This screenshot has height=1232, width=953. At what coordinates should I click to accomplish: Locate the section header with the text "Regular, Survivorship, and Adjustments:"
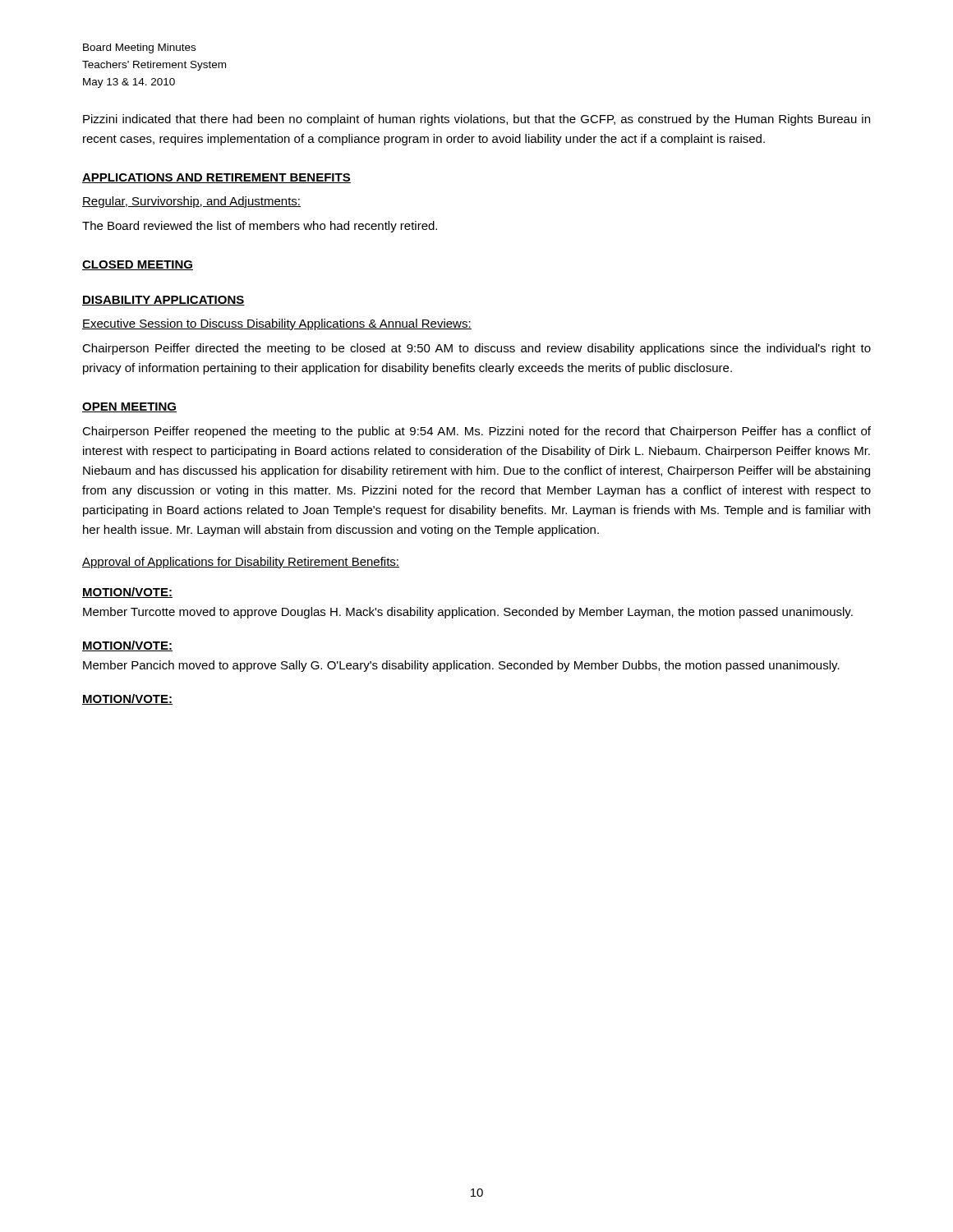pos(191,201)
